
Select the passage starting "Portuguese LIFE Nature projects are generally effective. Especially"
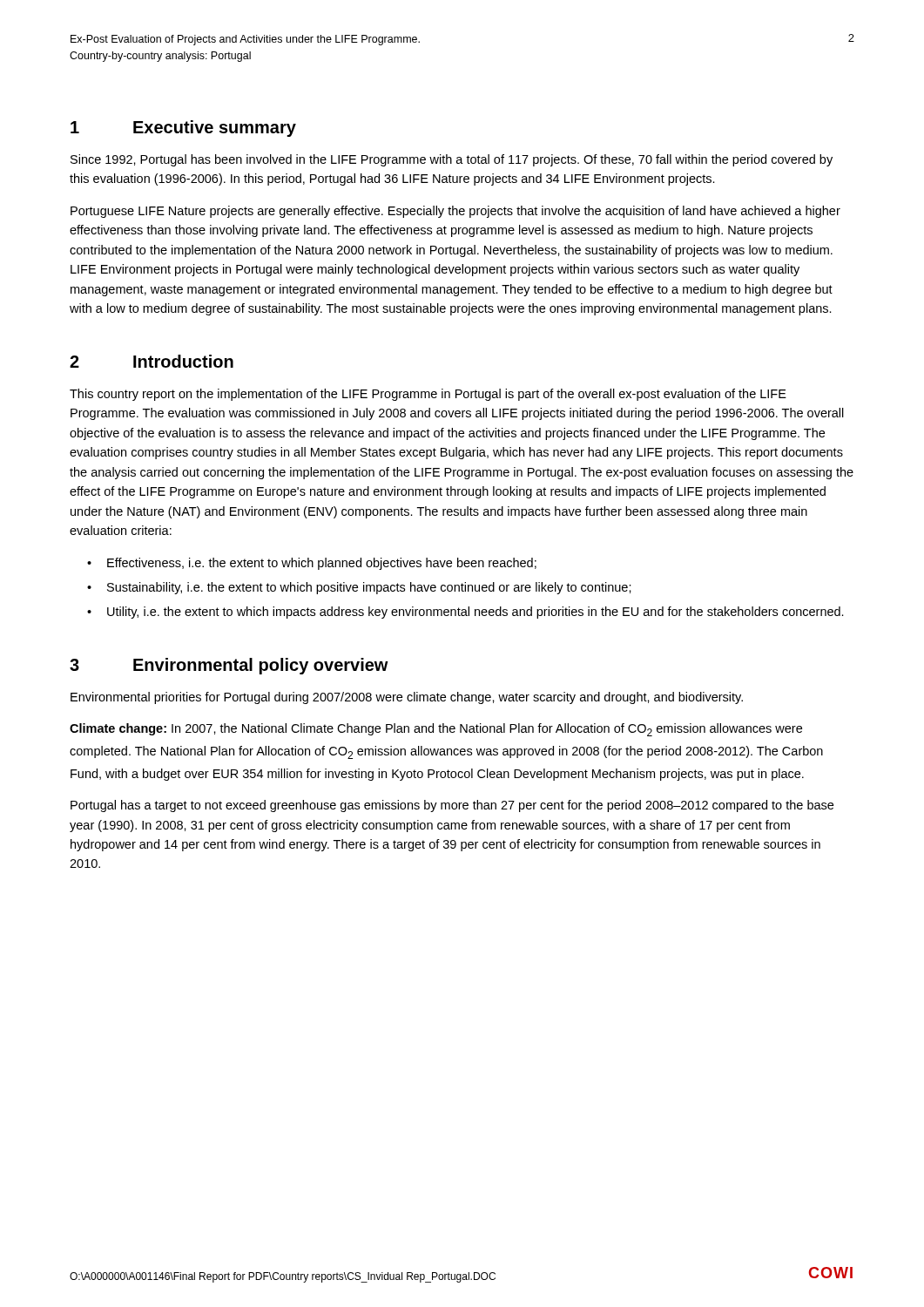[455, 260]
